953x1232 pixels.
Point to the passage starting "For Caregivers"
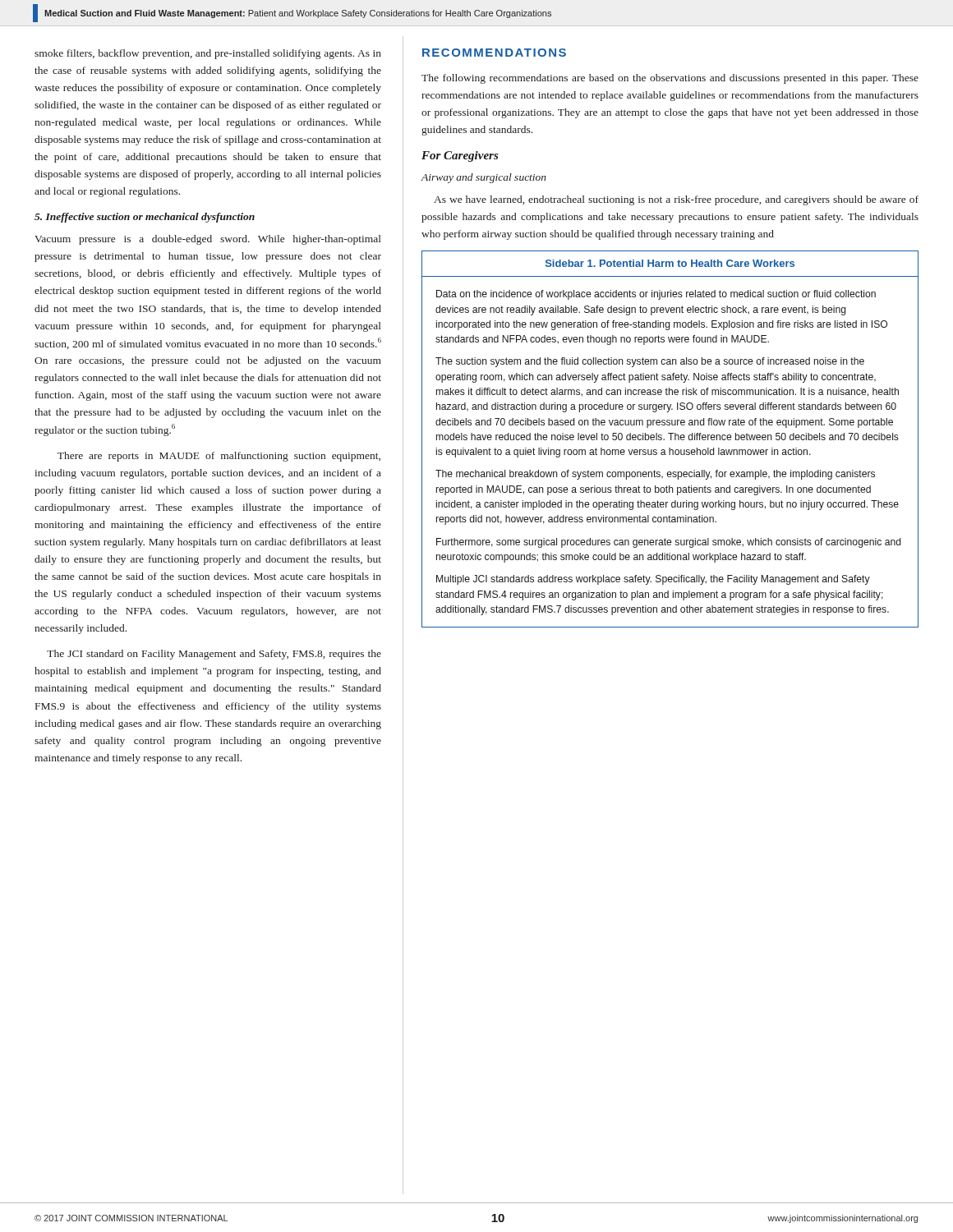460,156
